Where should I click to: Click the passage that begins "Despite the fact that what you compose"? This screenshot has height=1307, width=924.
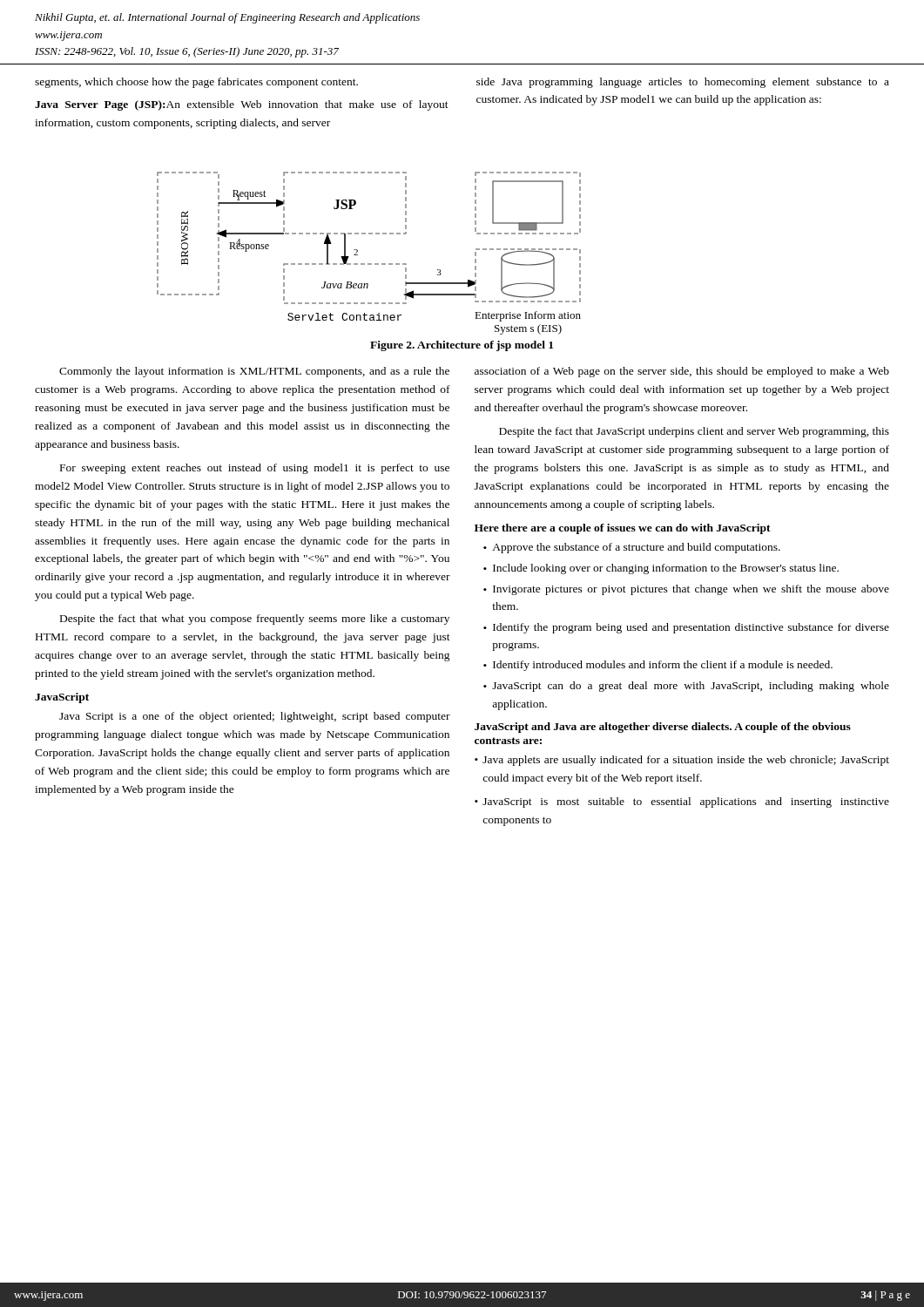(242, 646)
